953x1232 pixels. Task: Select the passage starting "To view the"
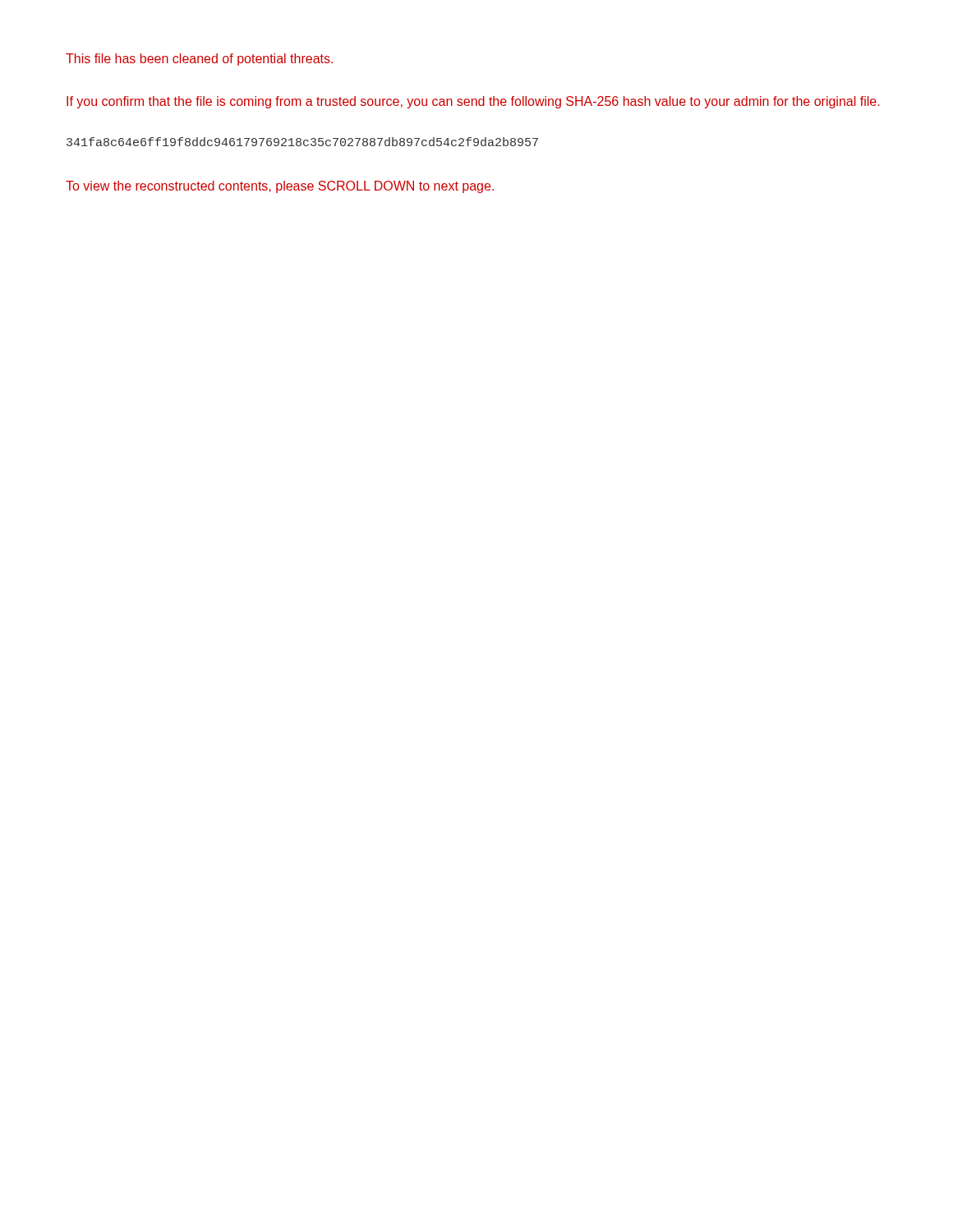click(280, 186)
